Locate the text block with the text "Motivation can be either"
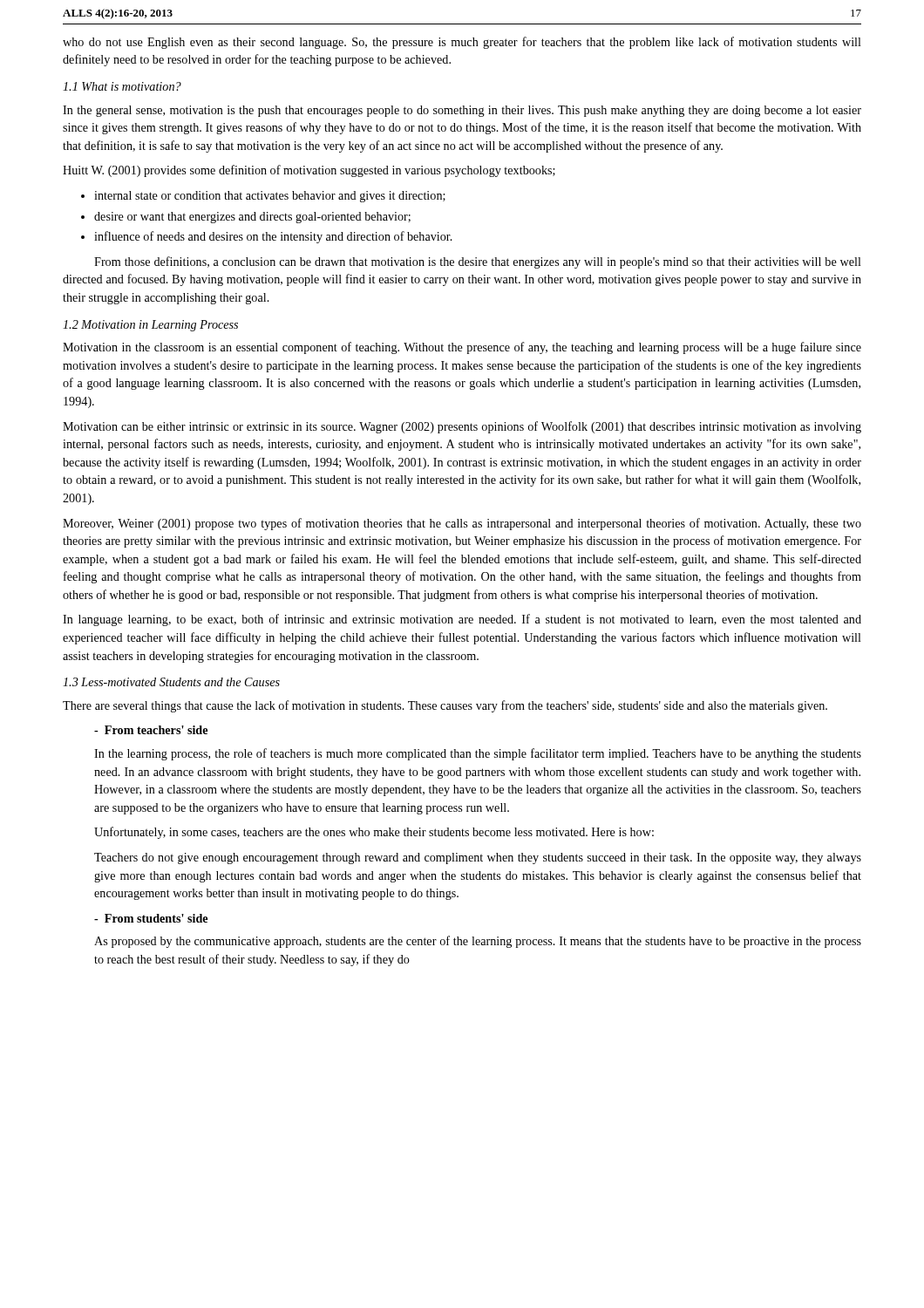 coord(462,462)
